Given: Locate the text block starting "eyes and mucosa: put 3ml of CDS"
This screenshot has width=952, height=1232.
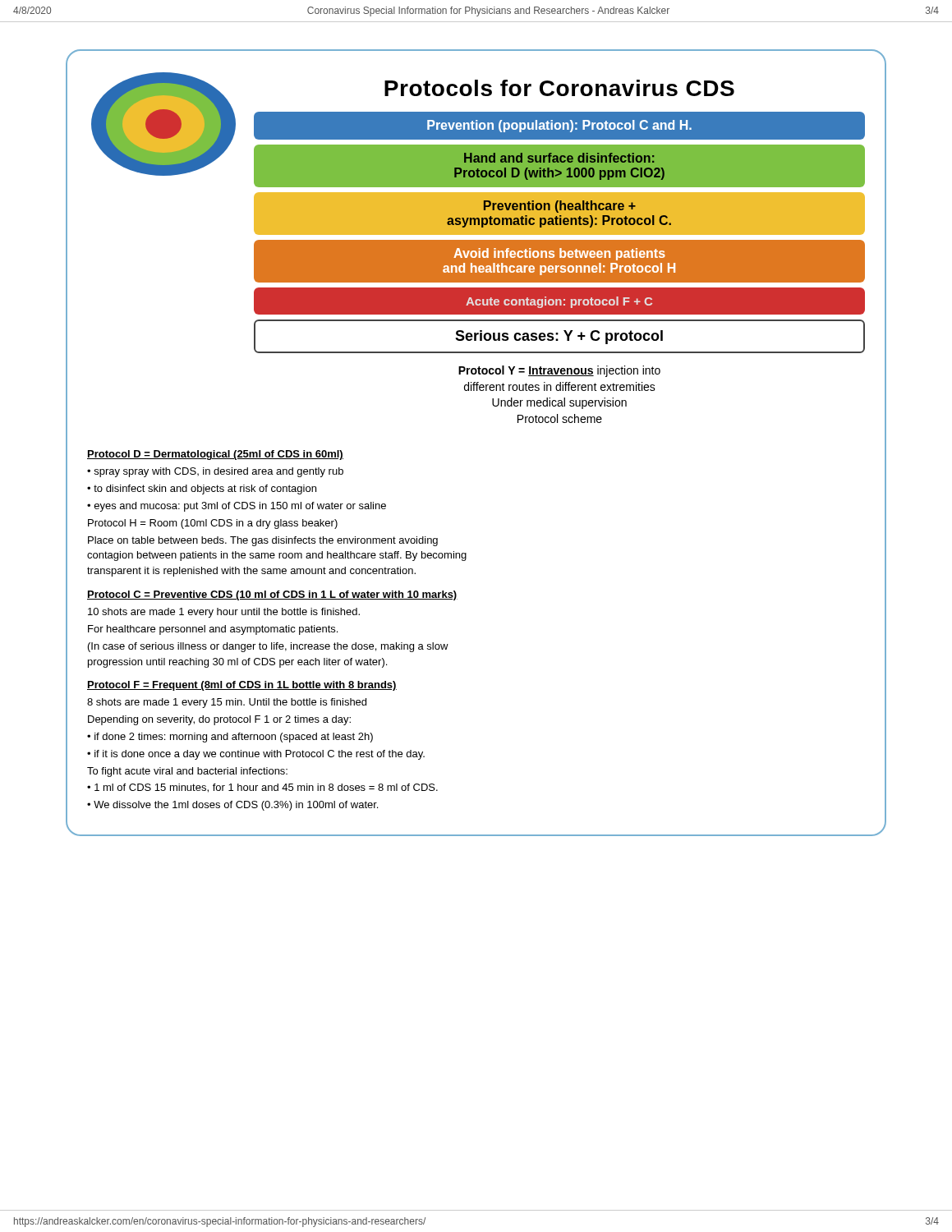Looking at the screenshot, I should pyautogui.click(x=240, y=505).
